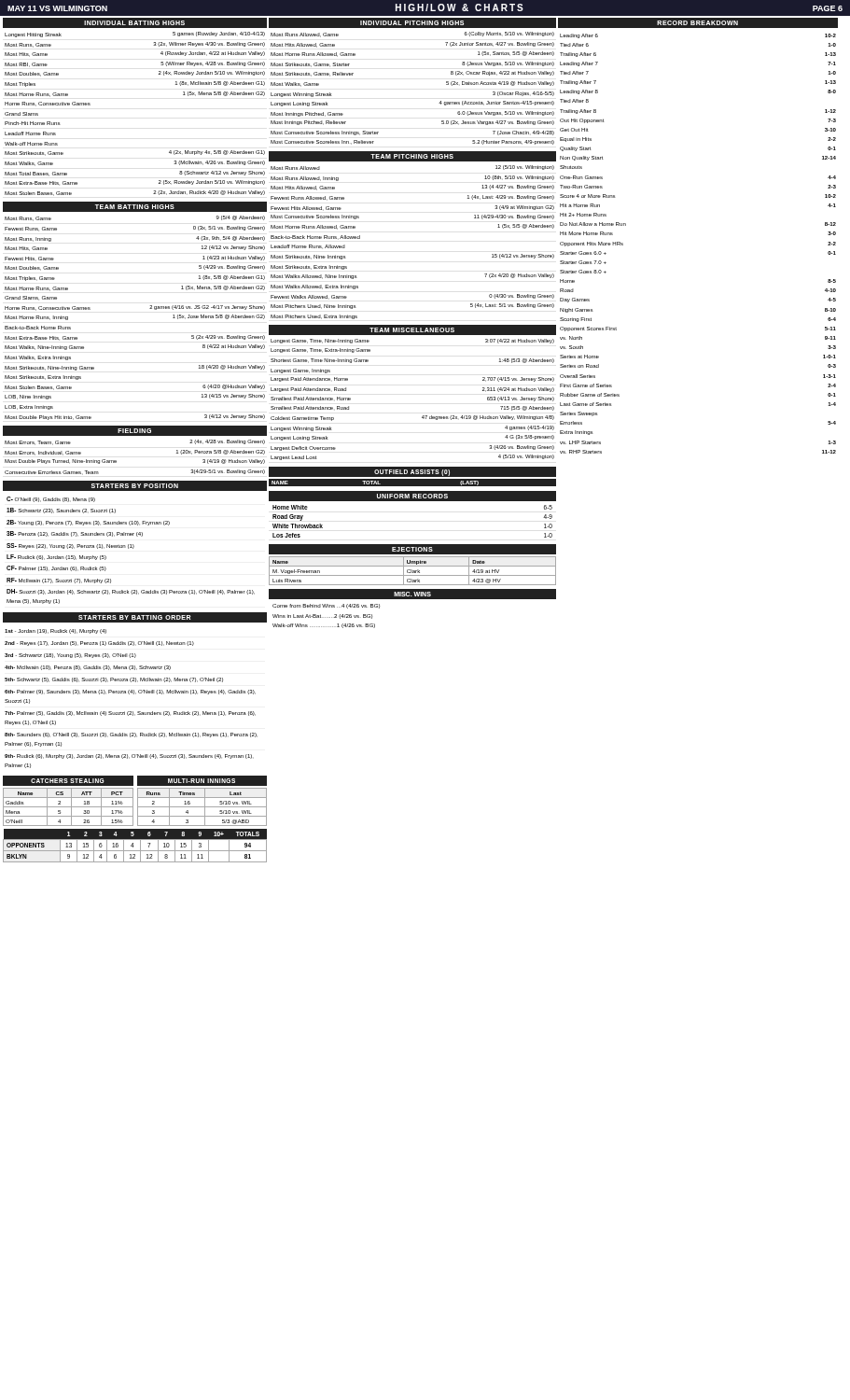Image resolution: width=850 pixels, height=1400 pixels.
Task: Find the block starting "MISC. WINS"
Action: pyautogui.click(x=412, y=594)
